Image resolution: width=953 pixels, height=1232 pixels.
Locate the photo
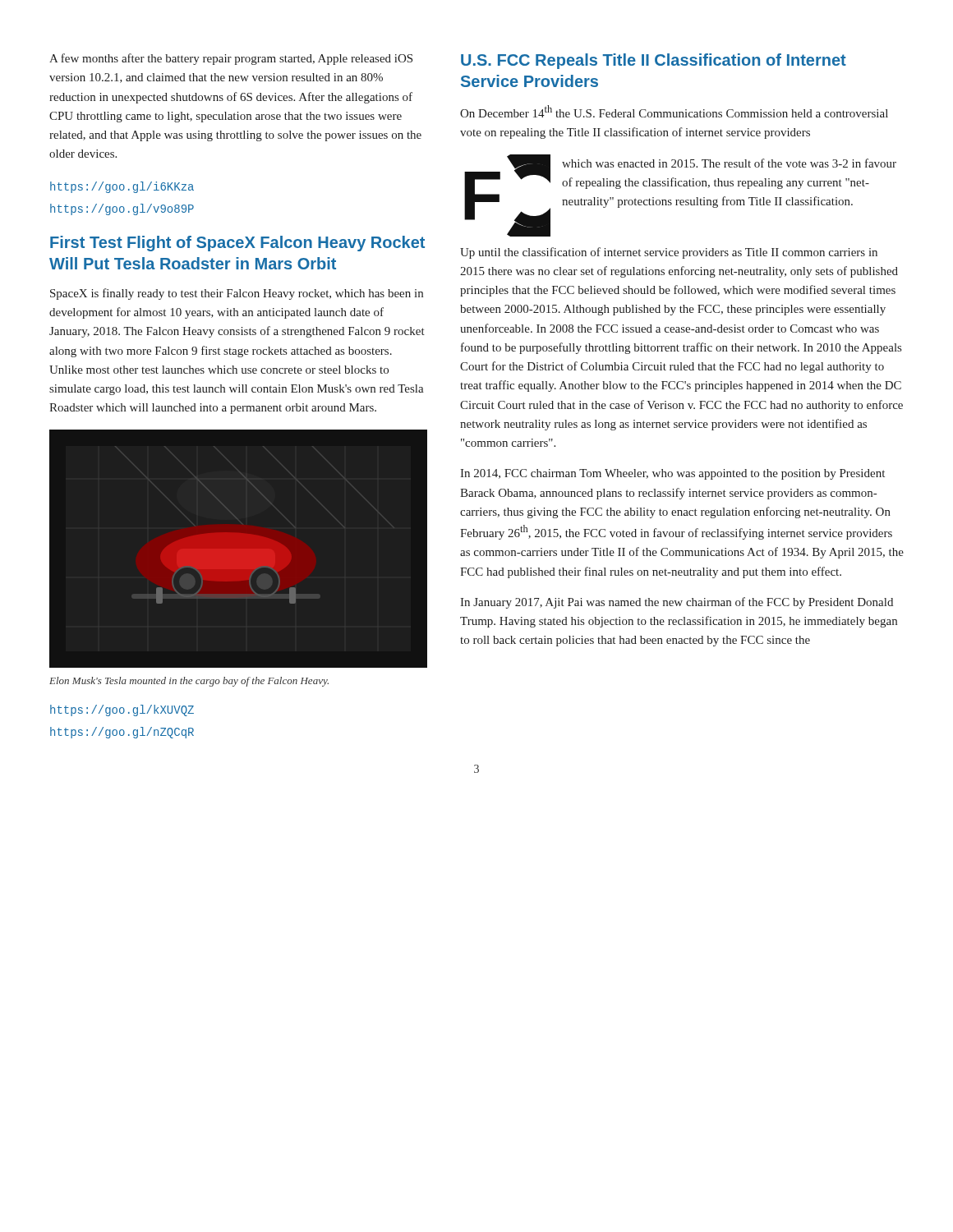click(x=238, y=548)
